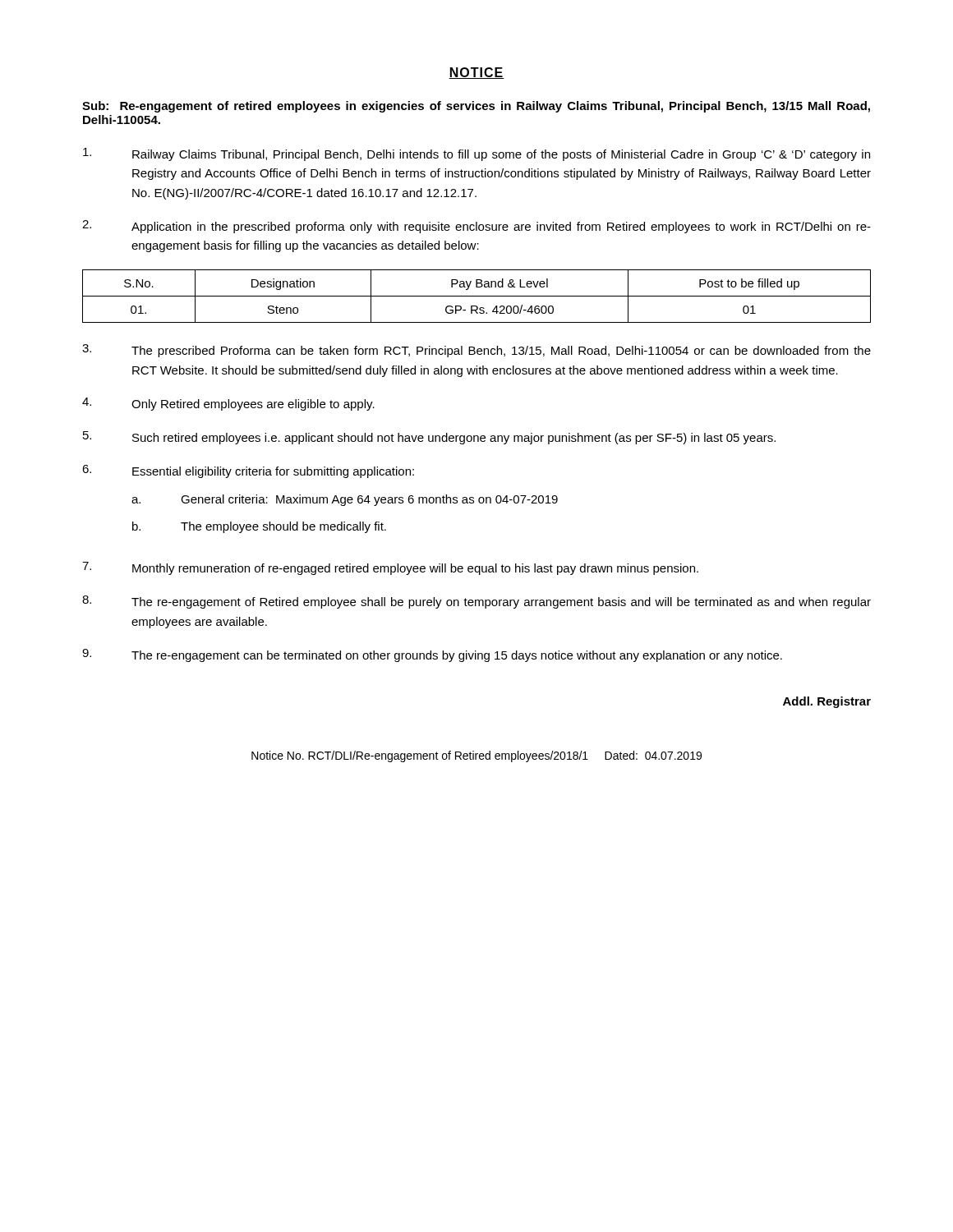Where is the passage that starts "8. The re-engagement"?

476,611
